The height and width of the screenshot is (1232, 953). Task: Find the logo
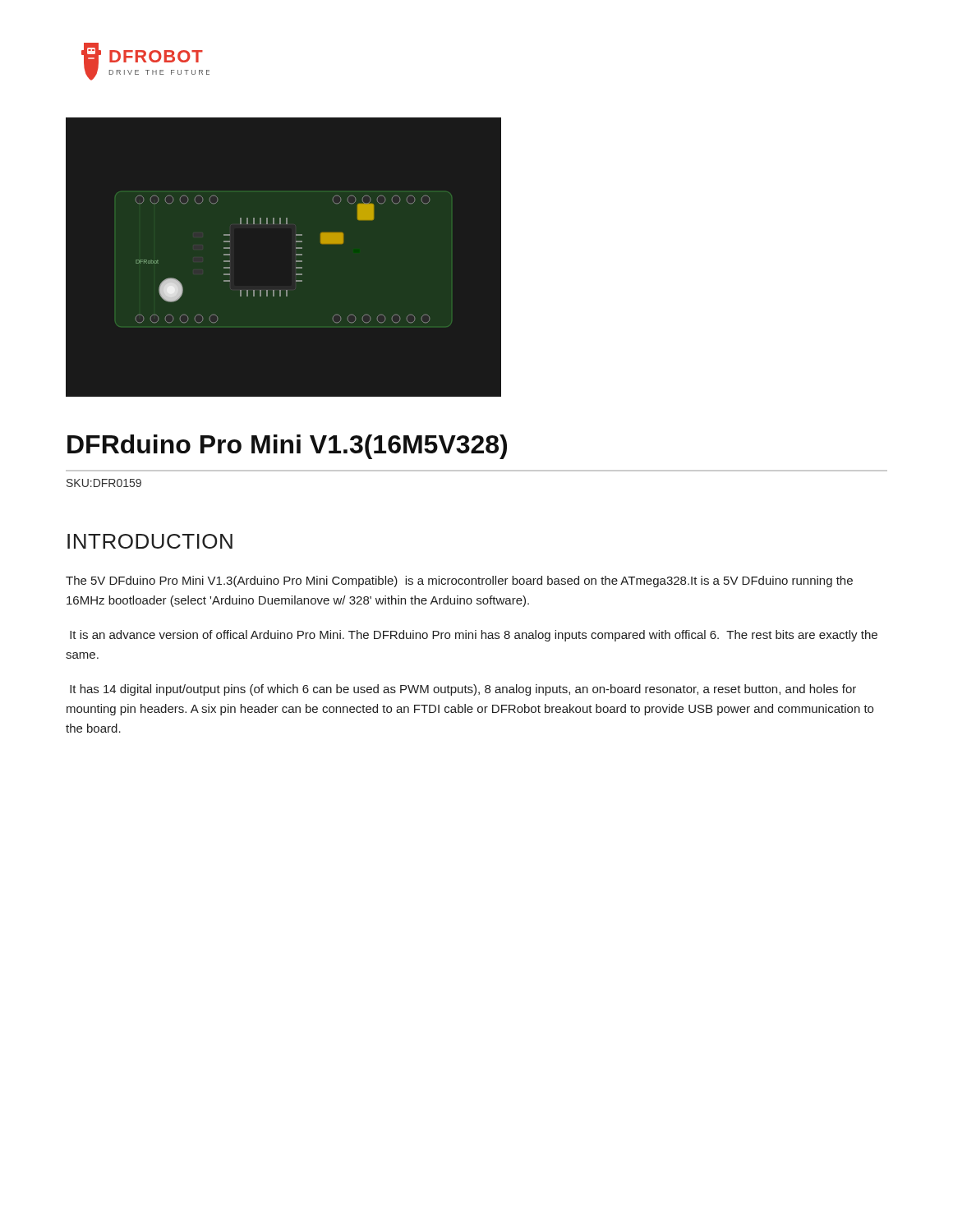pyautogui.click(x=476, y=62)
